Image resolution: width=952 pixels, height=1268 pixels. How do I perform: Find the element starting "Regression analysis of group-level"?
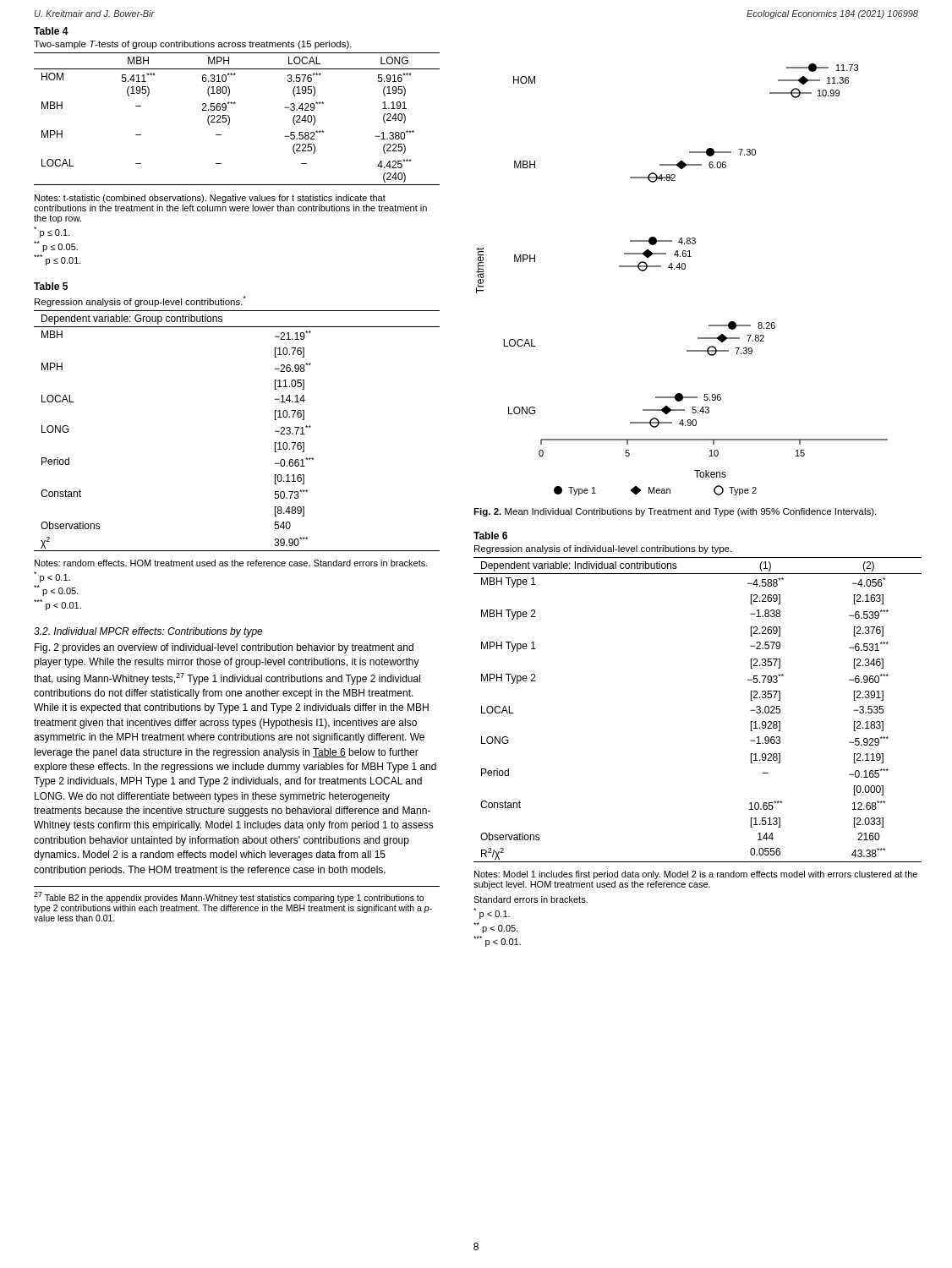tap(140, 300)
